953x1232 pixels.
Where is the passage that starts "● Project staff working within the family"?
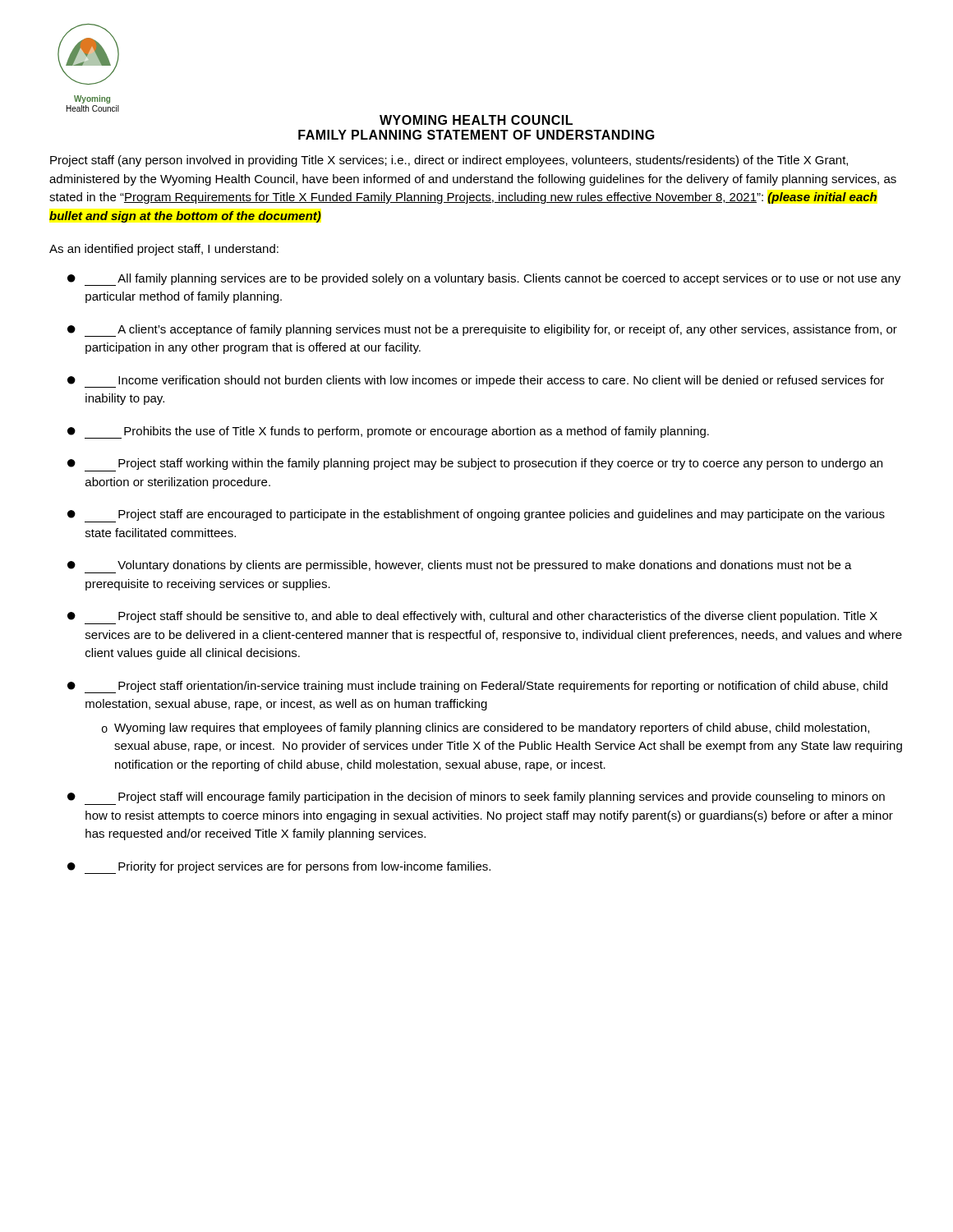[x=485, y=471]
